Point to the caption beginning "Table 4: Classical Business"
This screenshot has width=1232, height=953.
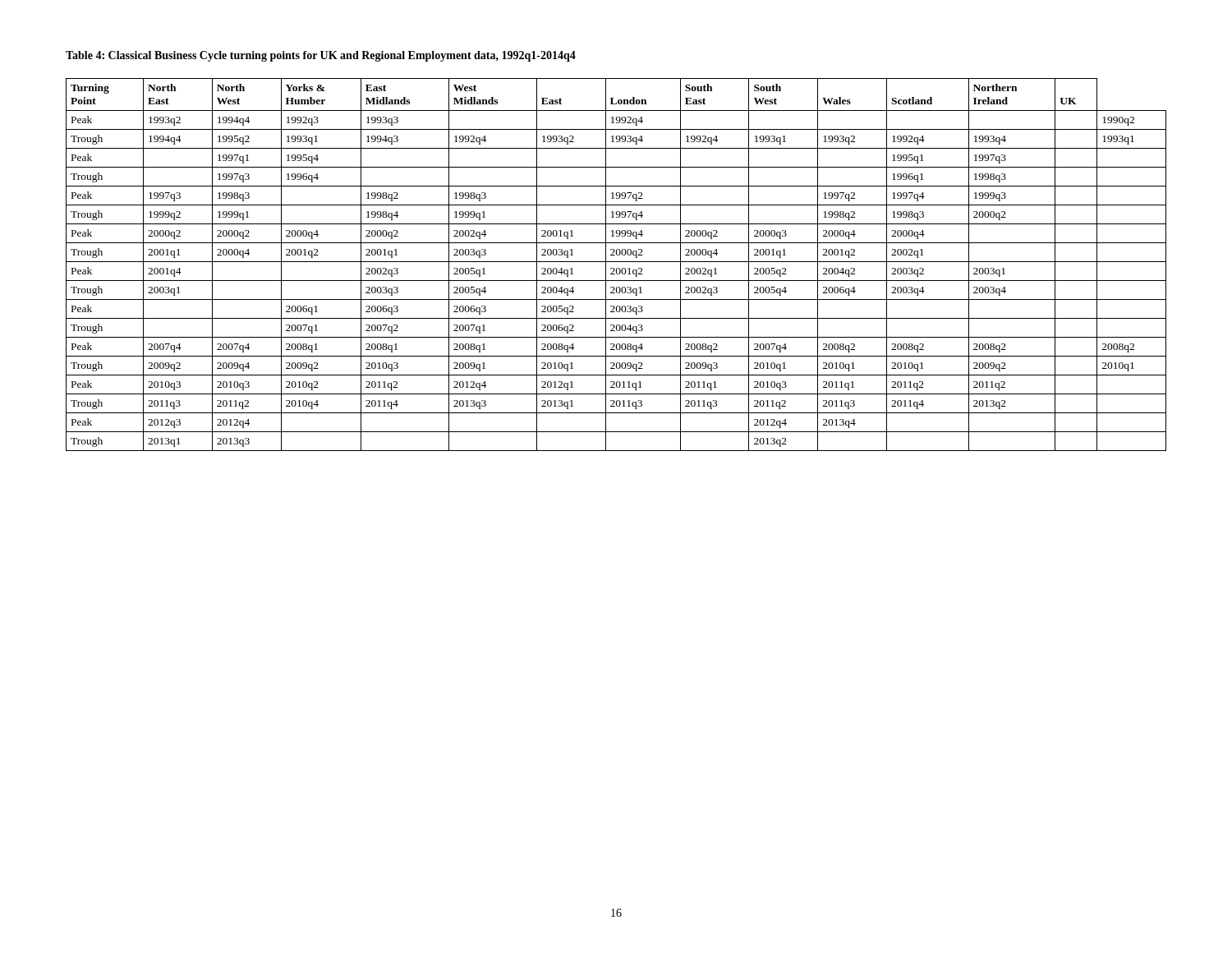[321, 55]
